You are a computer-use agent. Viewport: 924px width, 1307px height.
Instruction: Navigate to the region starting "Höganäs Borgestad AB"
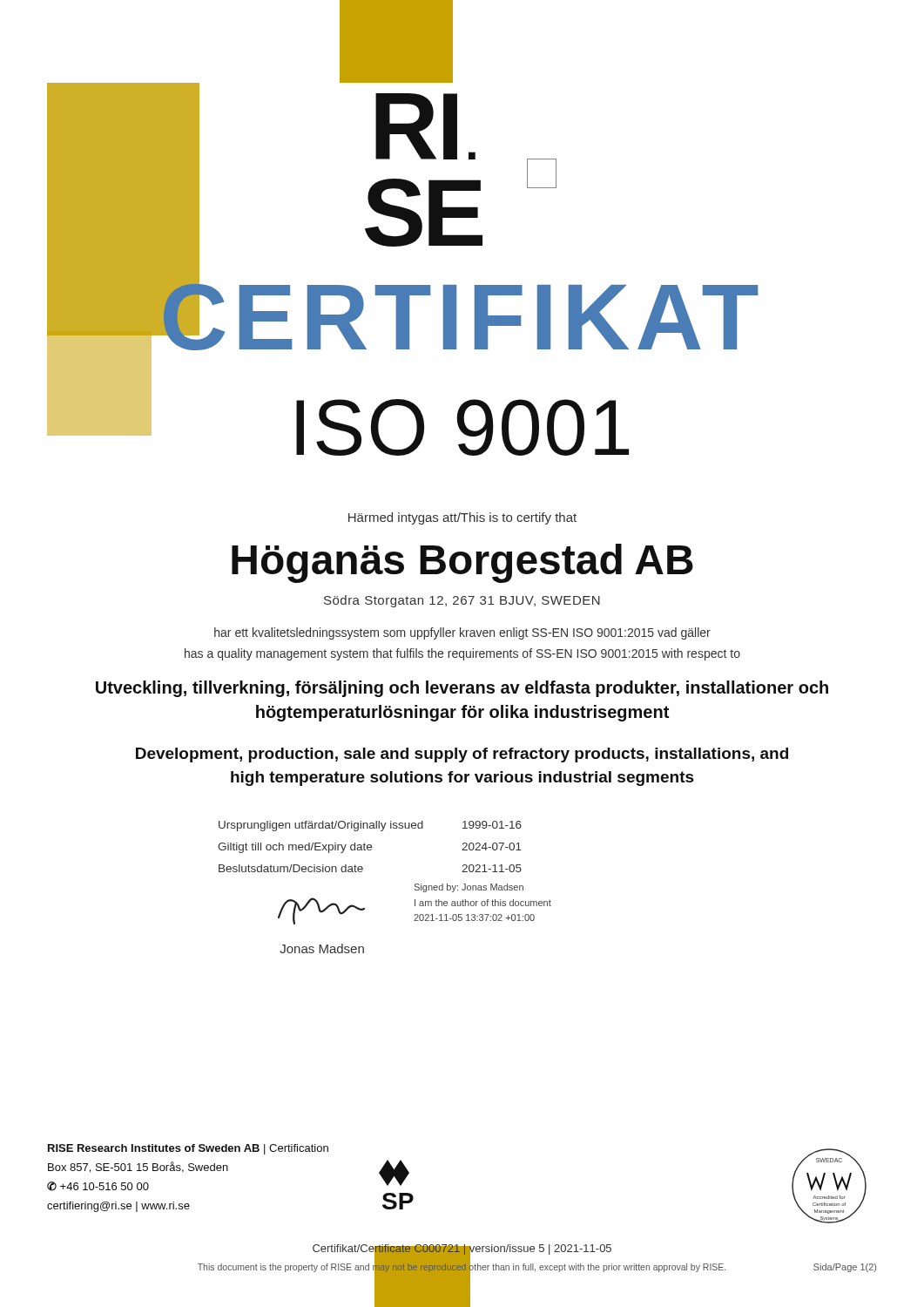point(462,560)
